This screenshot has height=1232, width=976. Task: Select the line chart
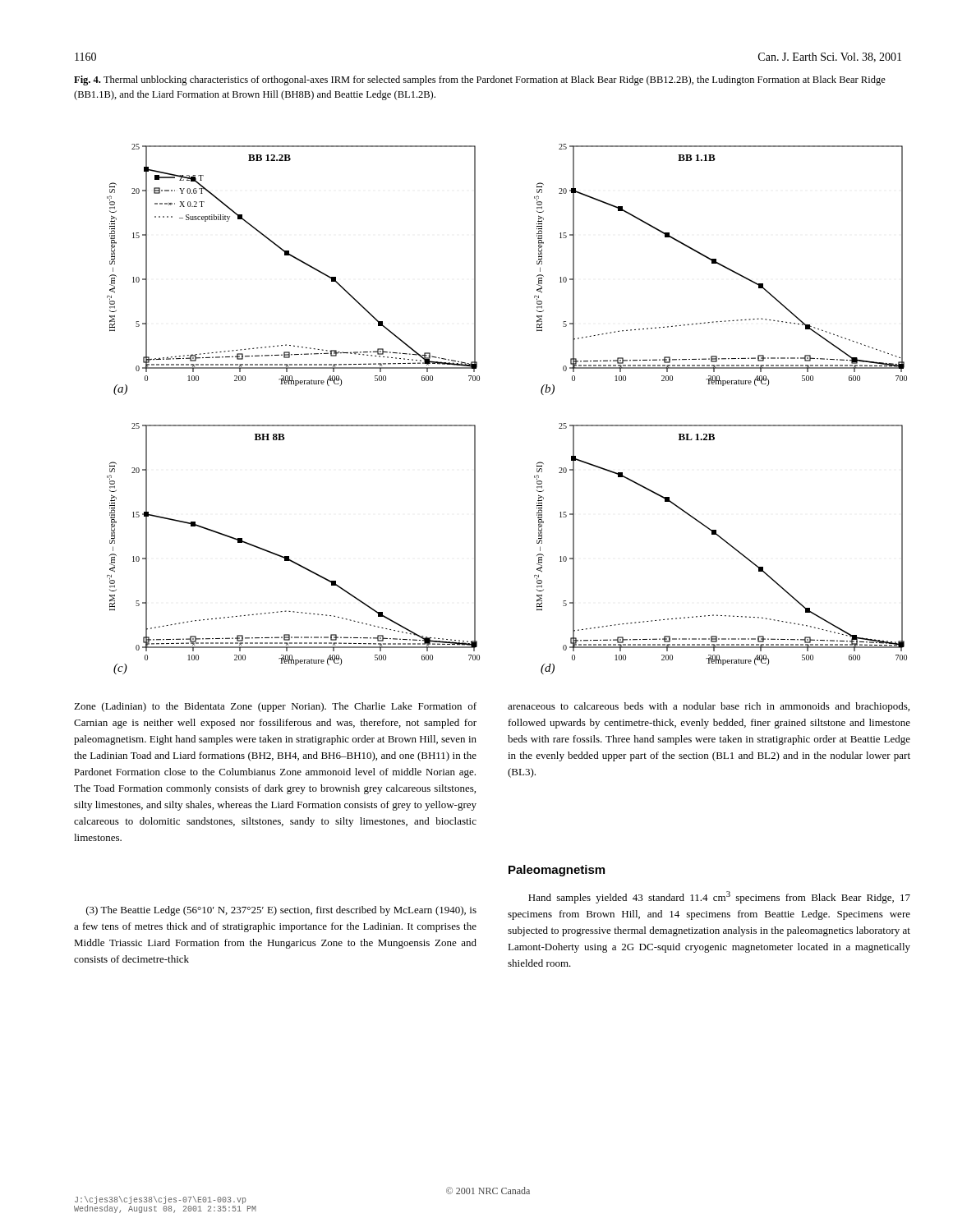click(x=488, y=401)
